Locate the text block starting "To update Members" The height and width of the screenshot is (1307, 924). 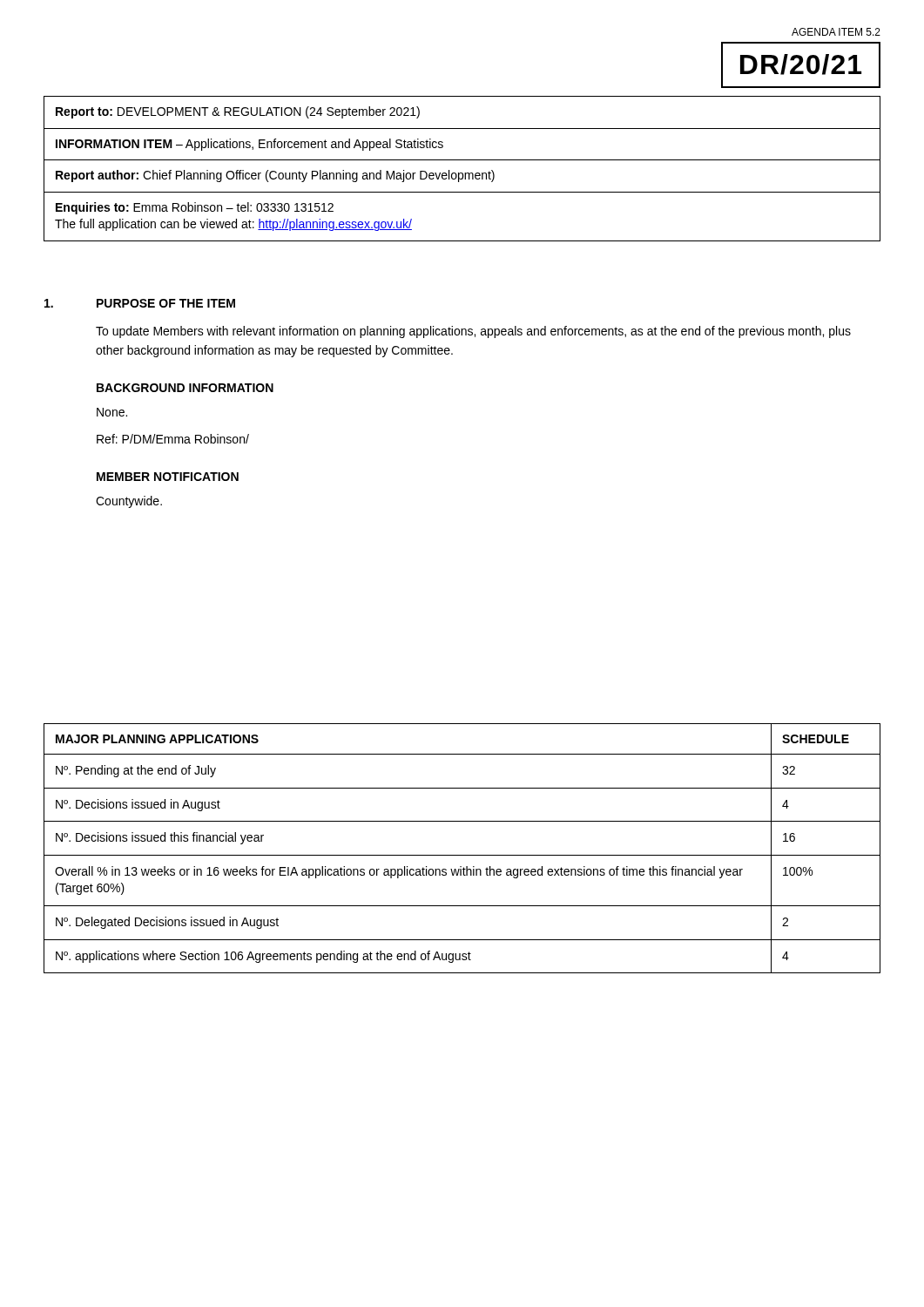473,341
